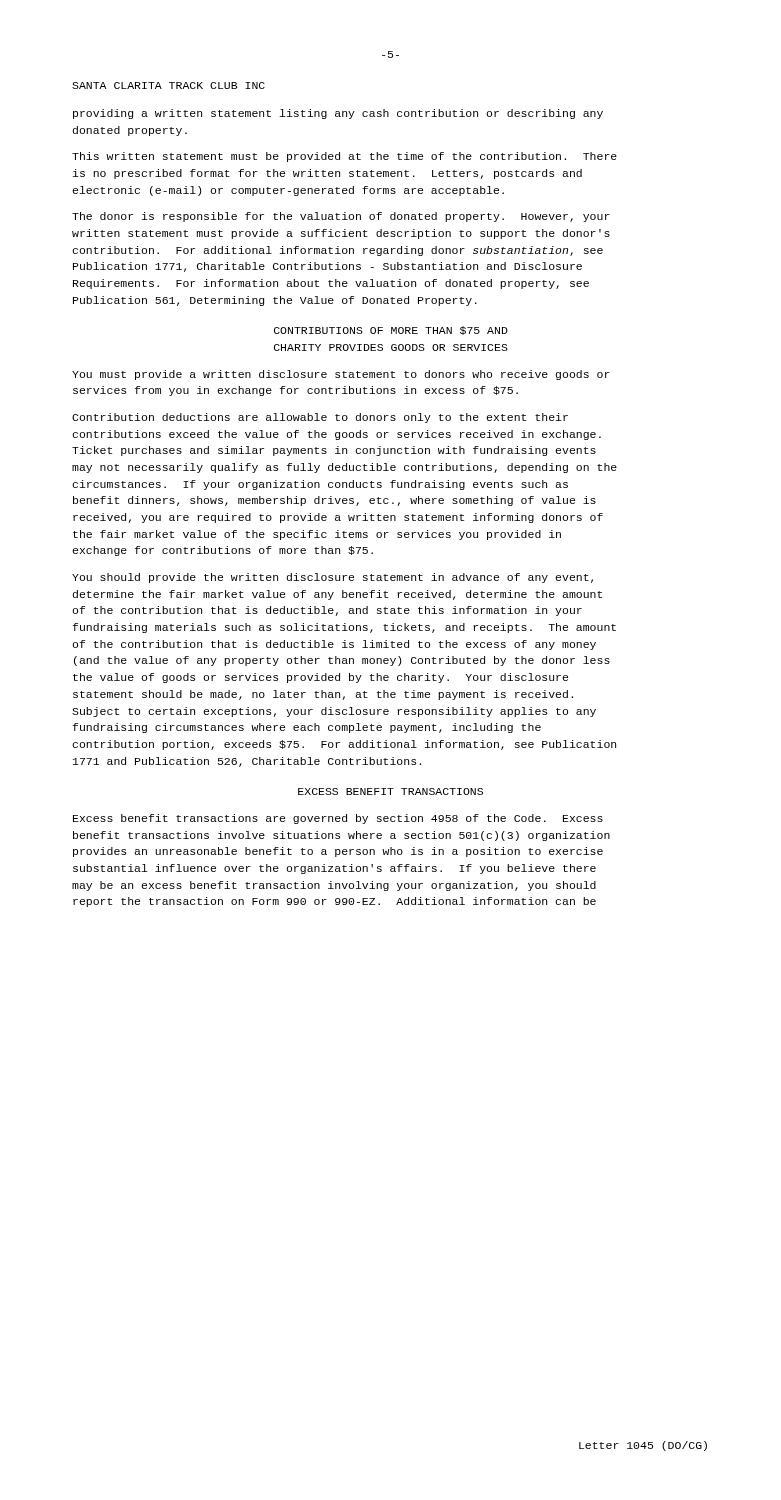The width and height of the screenshot is (781, 1500).
Task: Locate the block of text that opens with "You should provide"
Action: tap(345, 669)
